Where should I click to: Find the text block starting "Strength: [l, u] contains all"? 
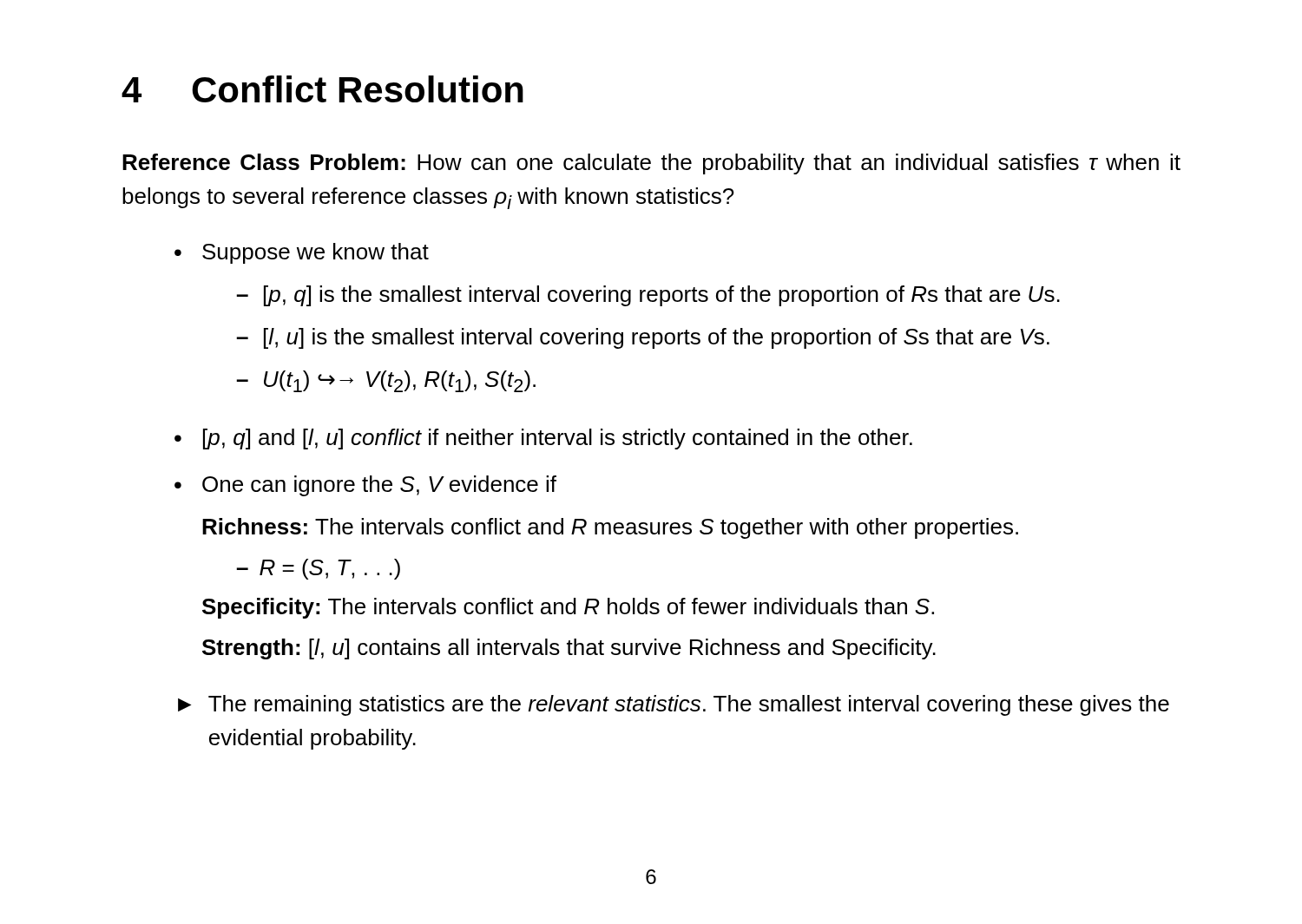pyautogui.click(x=569, y=647)
